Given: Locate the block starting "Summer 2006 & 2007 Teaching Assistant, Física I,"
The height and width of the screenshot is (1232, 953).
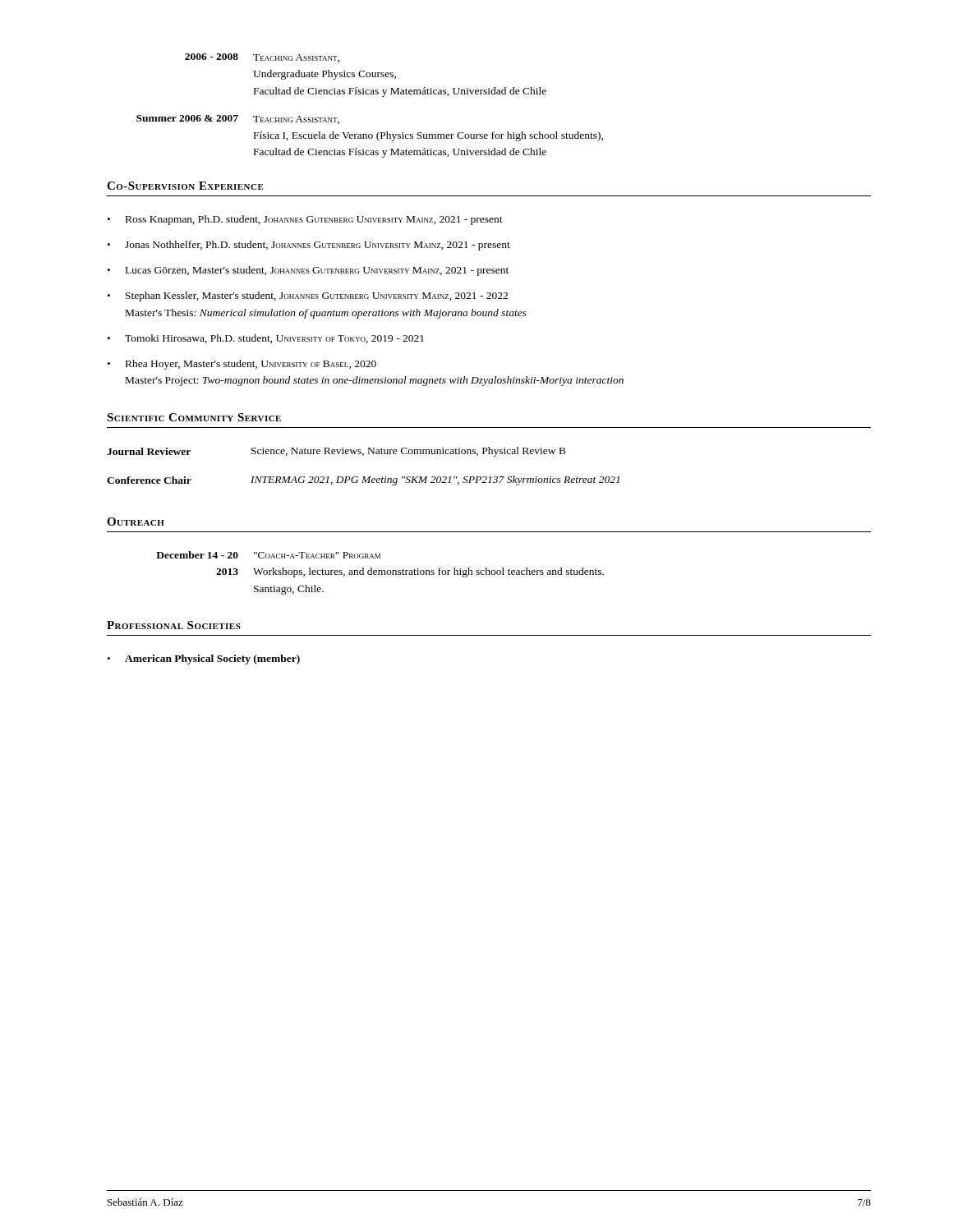Looking at the screenshot, I should click(355, 136).
